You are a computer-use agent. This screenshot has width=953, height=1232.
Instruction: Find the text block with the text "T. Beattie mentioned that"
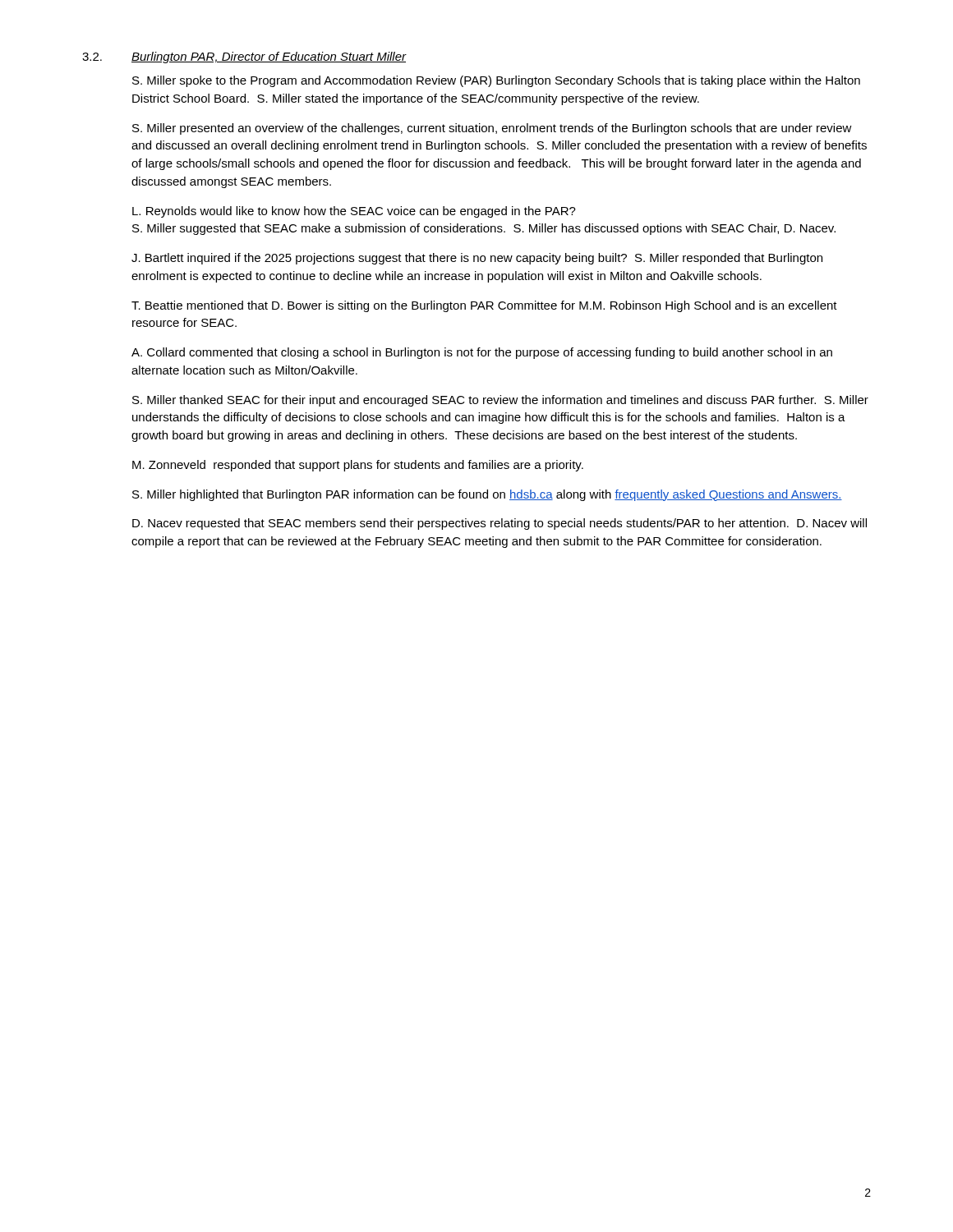[484, 314]
